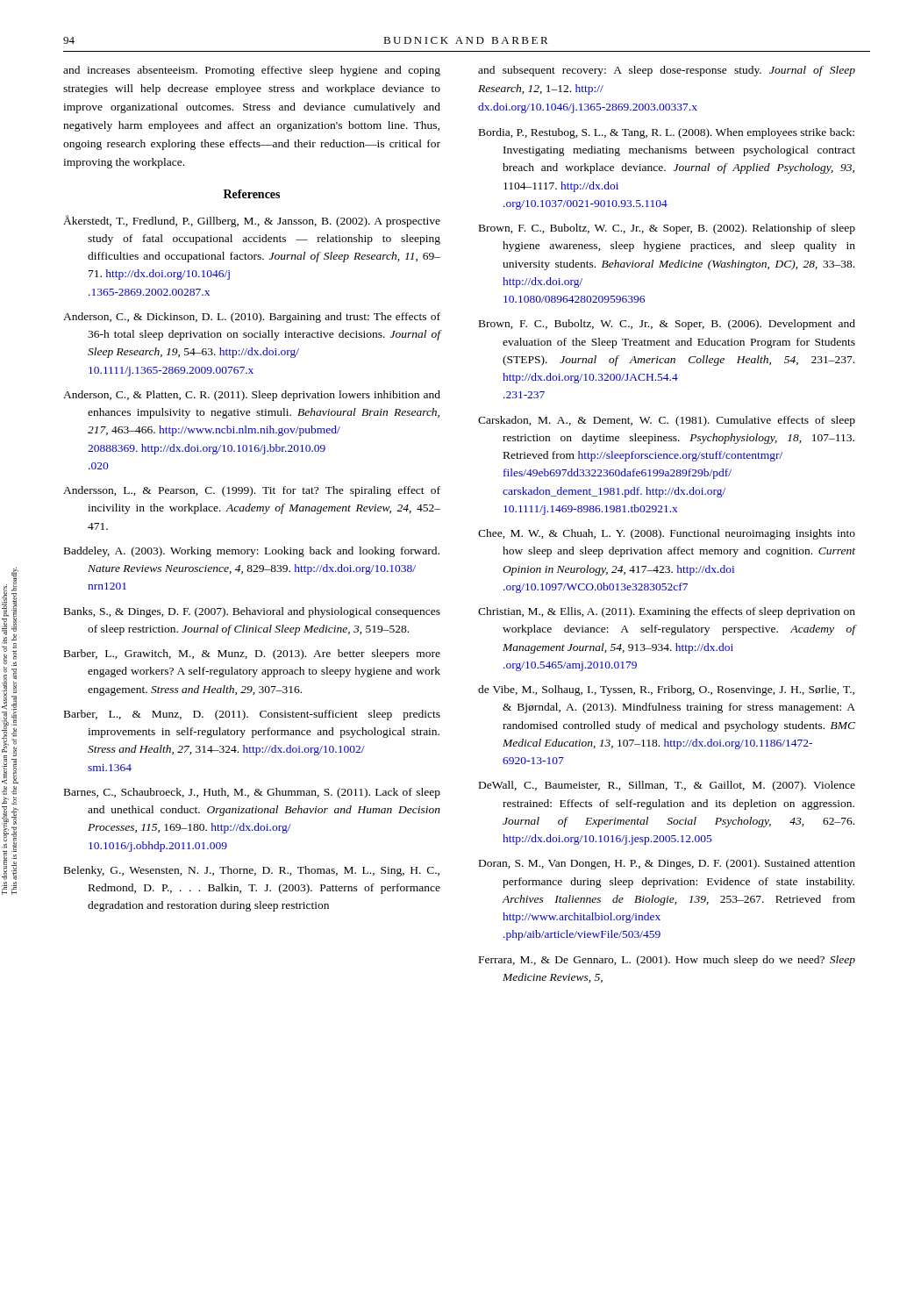Point to the block beginning "Banks, S., & Dinges, D. F. (2007). Behavioral"
The width and height of the screenshot is (921, 1316).
point(252,620)
